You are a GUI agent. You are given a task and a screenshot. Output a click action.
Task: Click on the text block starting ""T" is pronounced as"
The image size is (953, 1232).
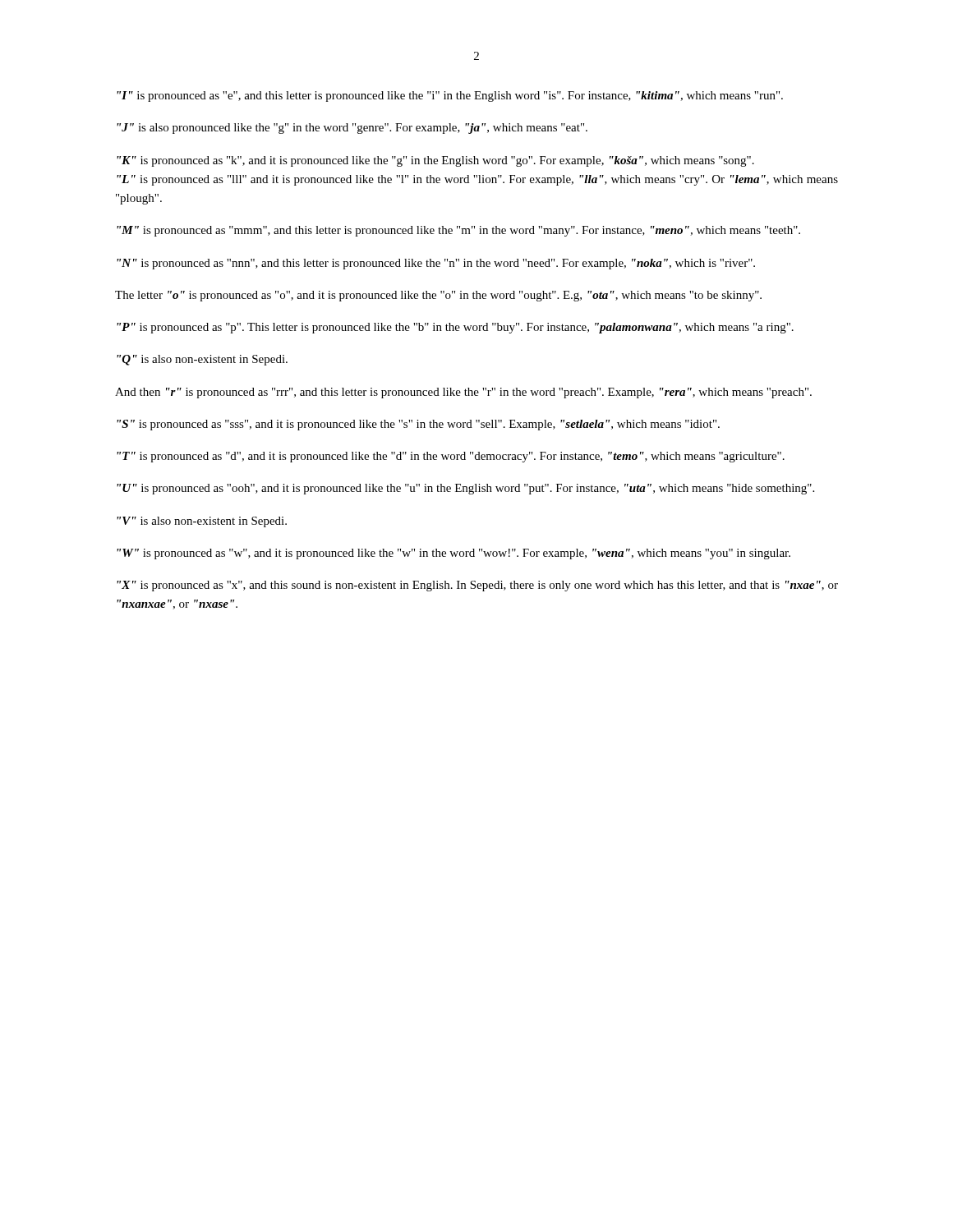[450, 456]
